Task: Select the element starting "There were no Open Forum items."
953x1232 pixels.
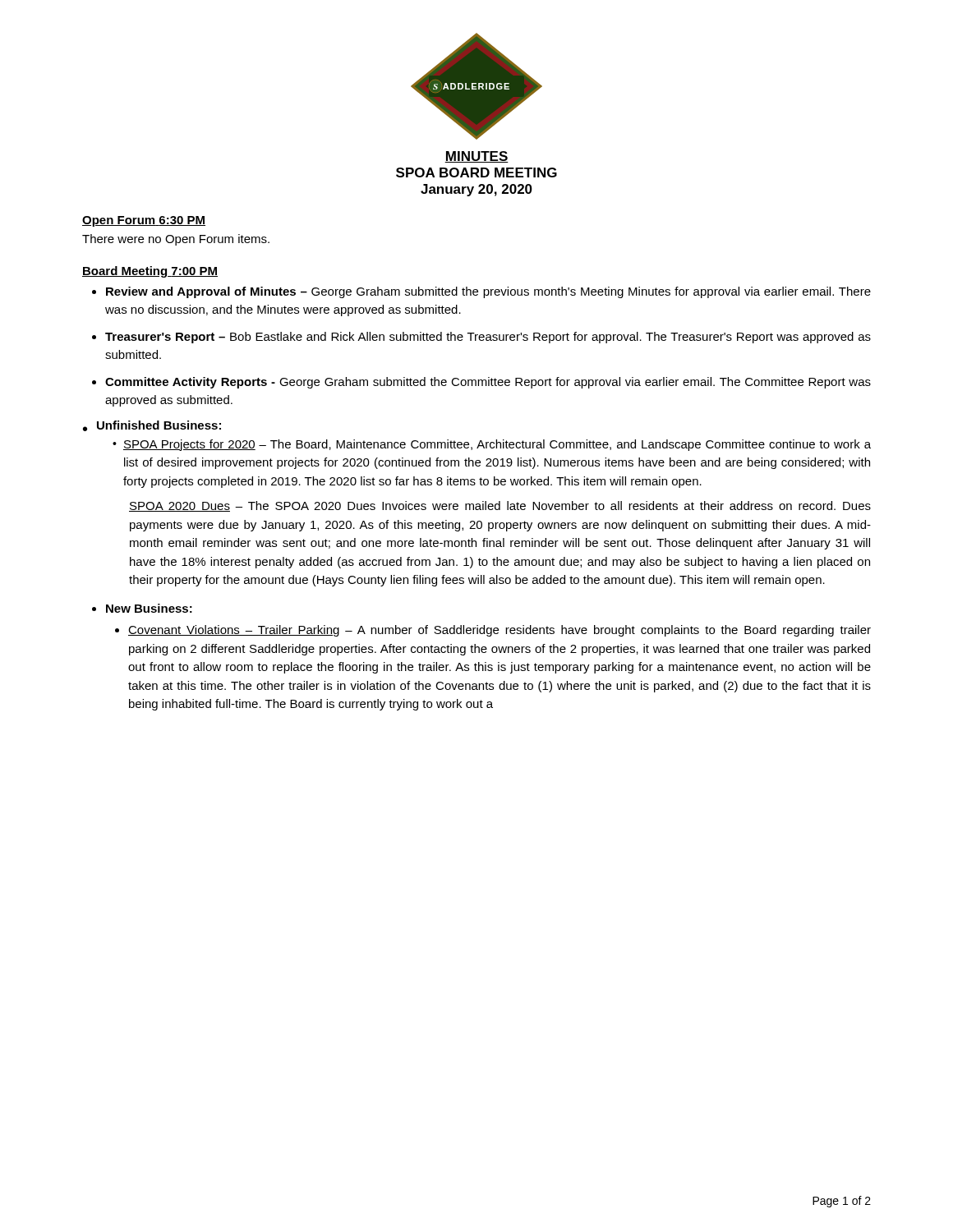Action: [x=176, y=239]
